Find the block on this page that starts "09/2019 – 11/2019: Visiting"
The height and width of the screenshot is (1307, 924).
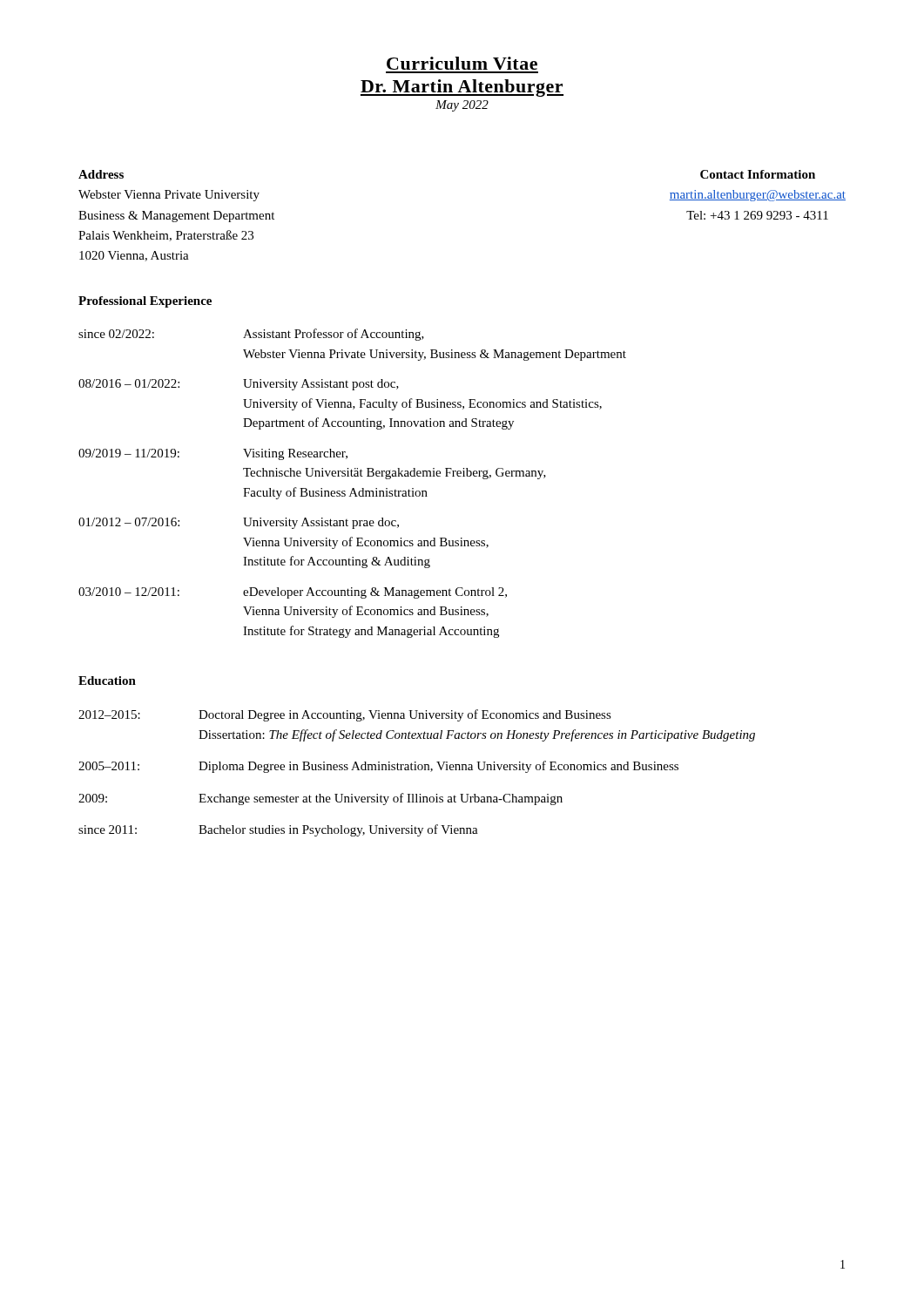click(x=462, y=473)
